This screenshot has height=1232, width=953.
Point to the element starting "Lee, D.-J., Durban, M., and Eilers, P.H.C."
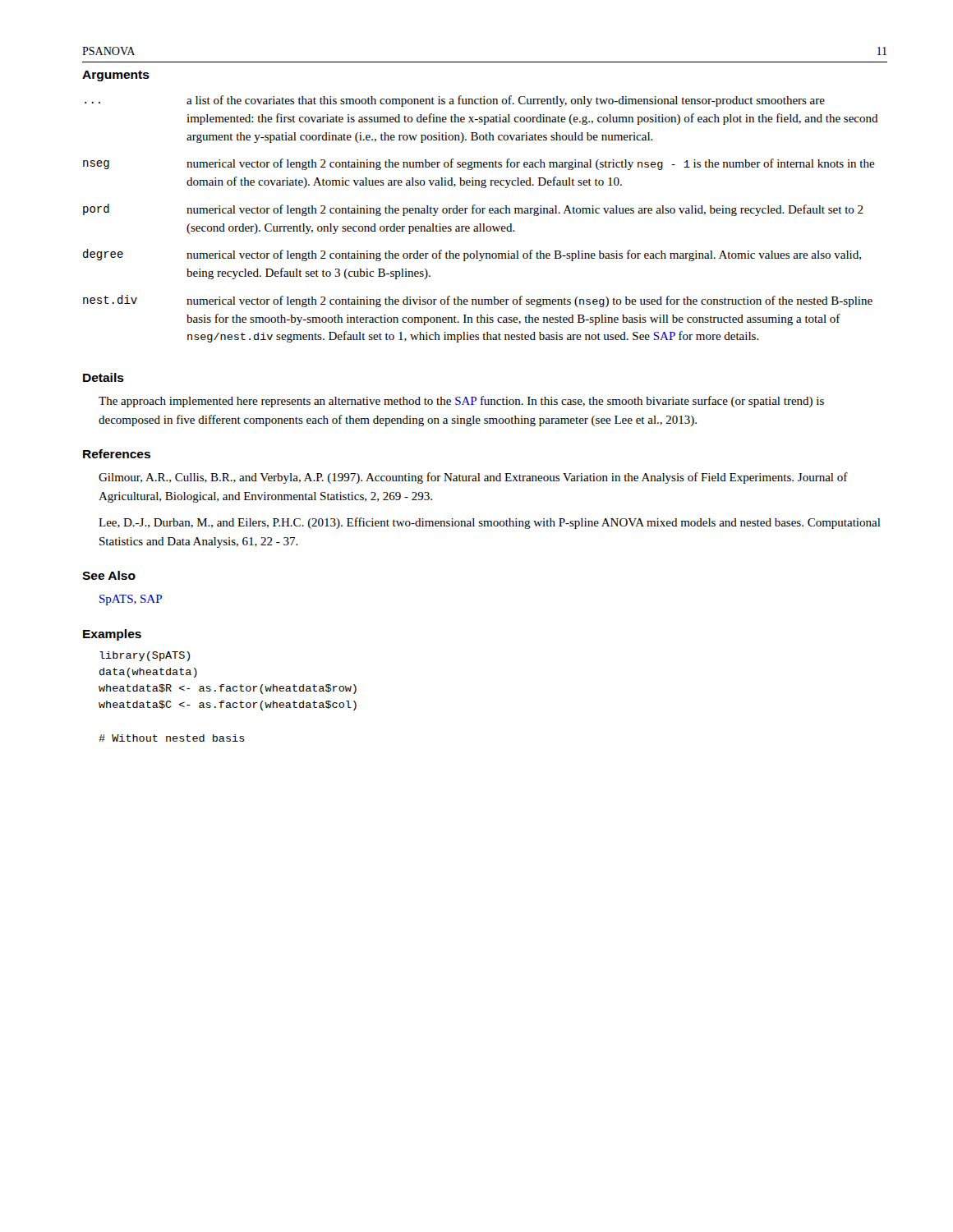click(490, 532)
